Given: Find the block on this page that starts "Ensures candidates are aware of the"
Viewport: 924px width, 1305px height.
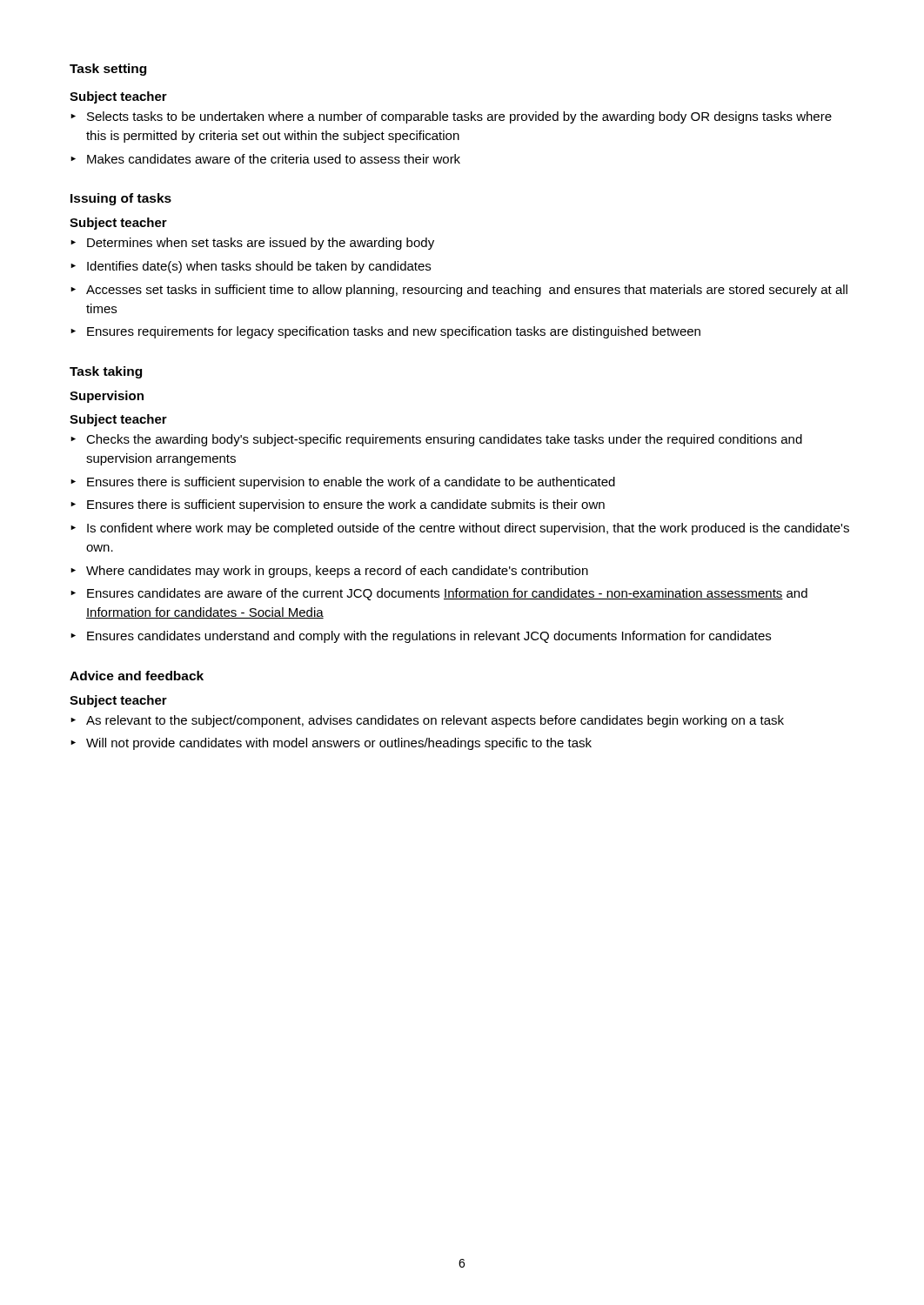Looking at the screenshot, I should (470, 603).
